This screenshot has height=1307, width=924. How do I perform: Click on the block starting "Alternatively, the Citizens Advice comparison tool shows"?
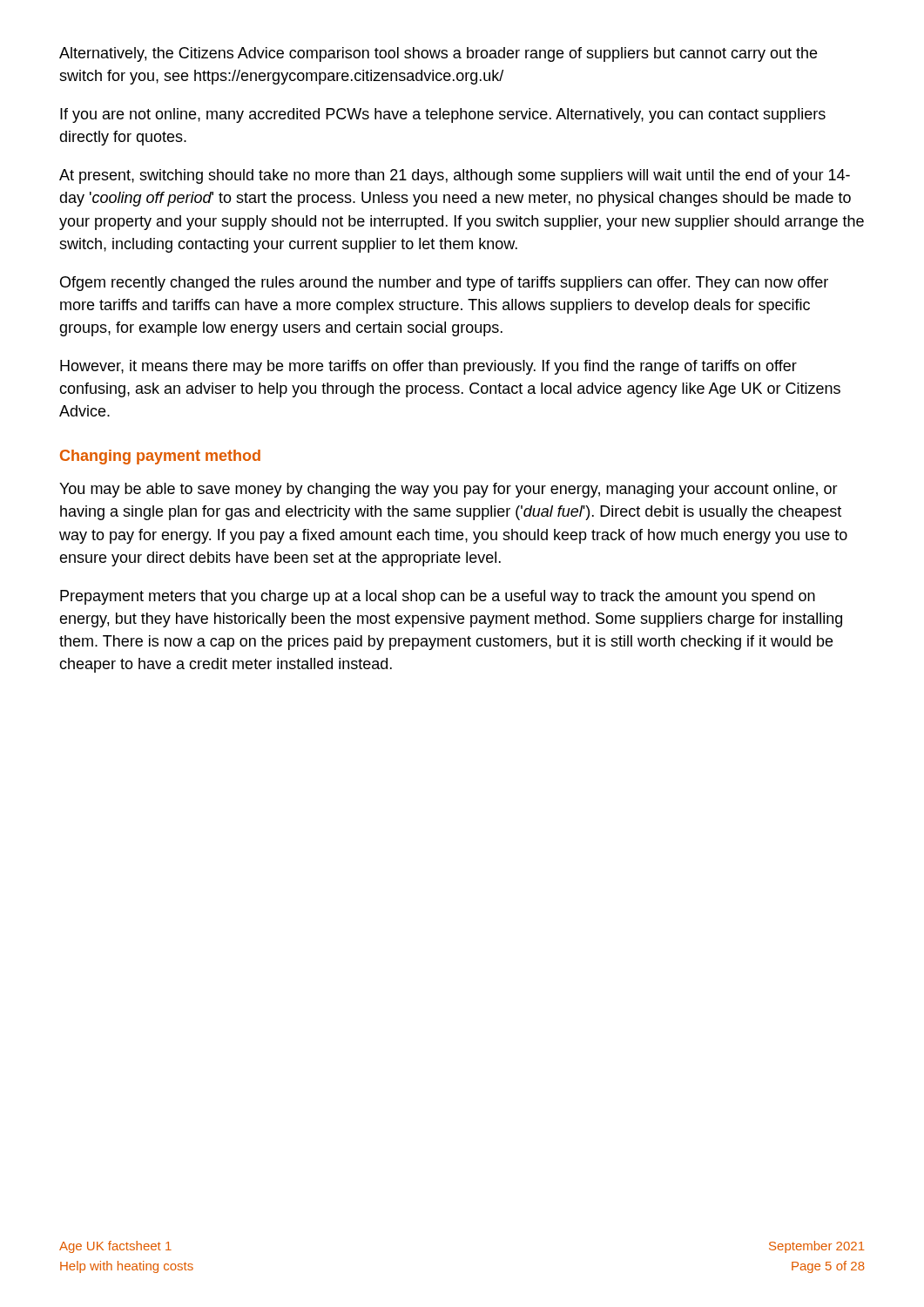[x=439, y=65]
